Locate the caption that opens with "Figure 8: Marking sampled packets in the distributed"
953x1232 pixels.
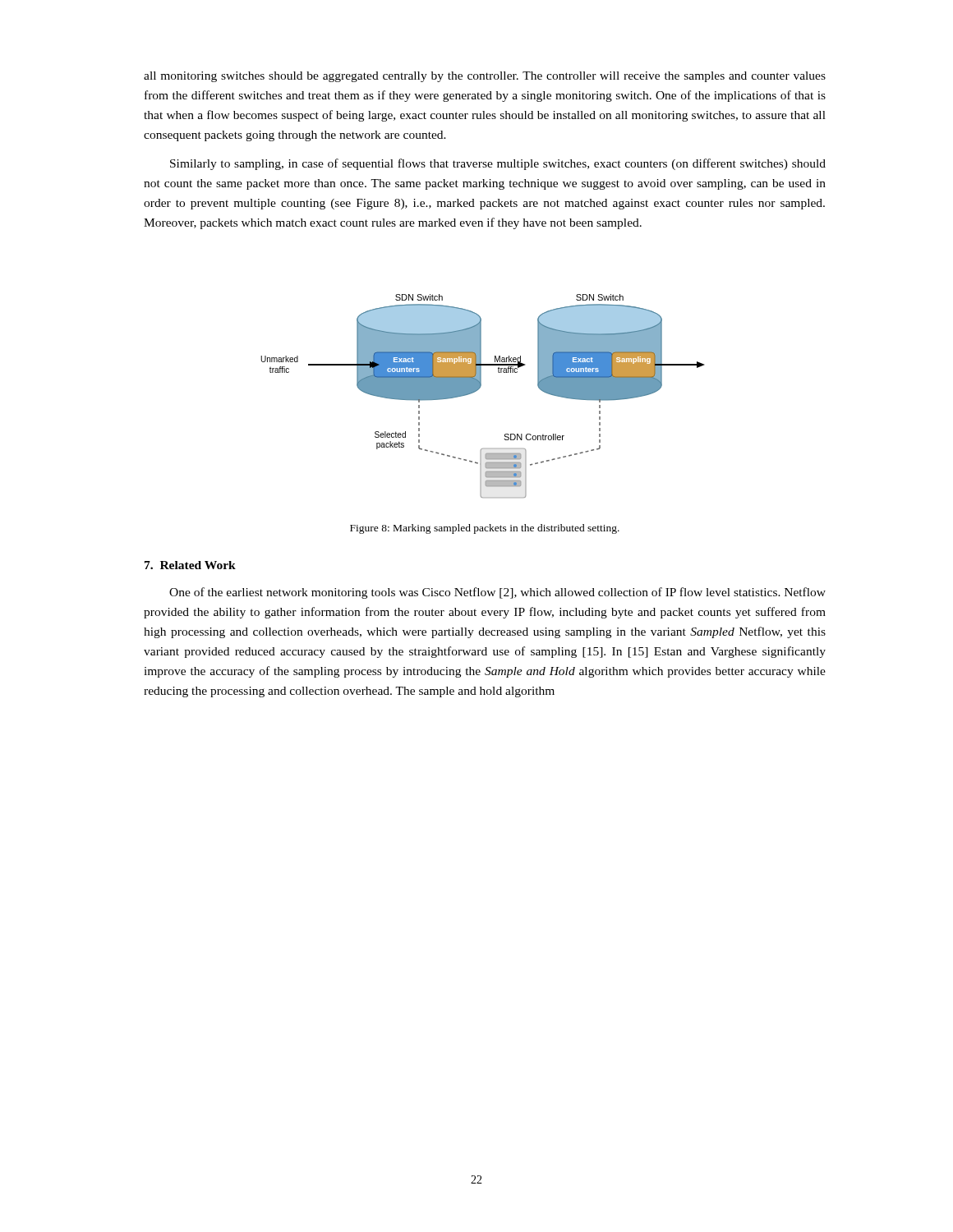pos(485,528)
